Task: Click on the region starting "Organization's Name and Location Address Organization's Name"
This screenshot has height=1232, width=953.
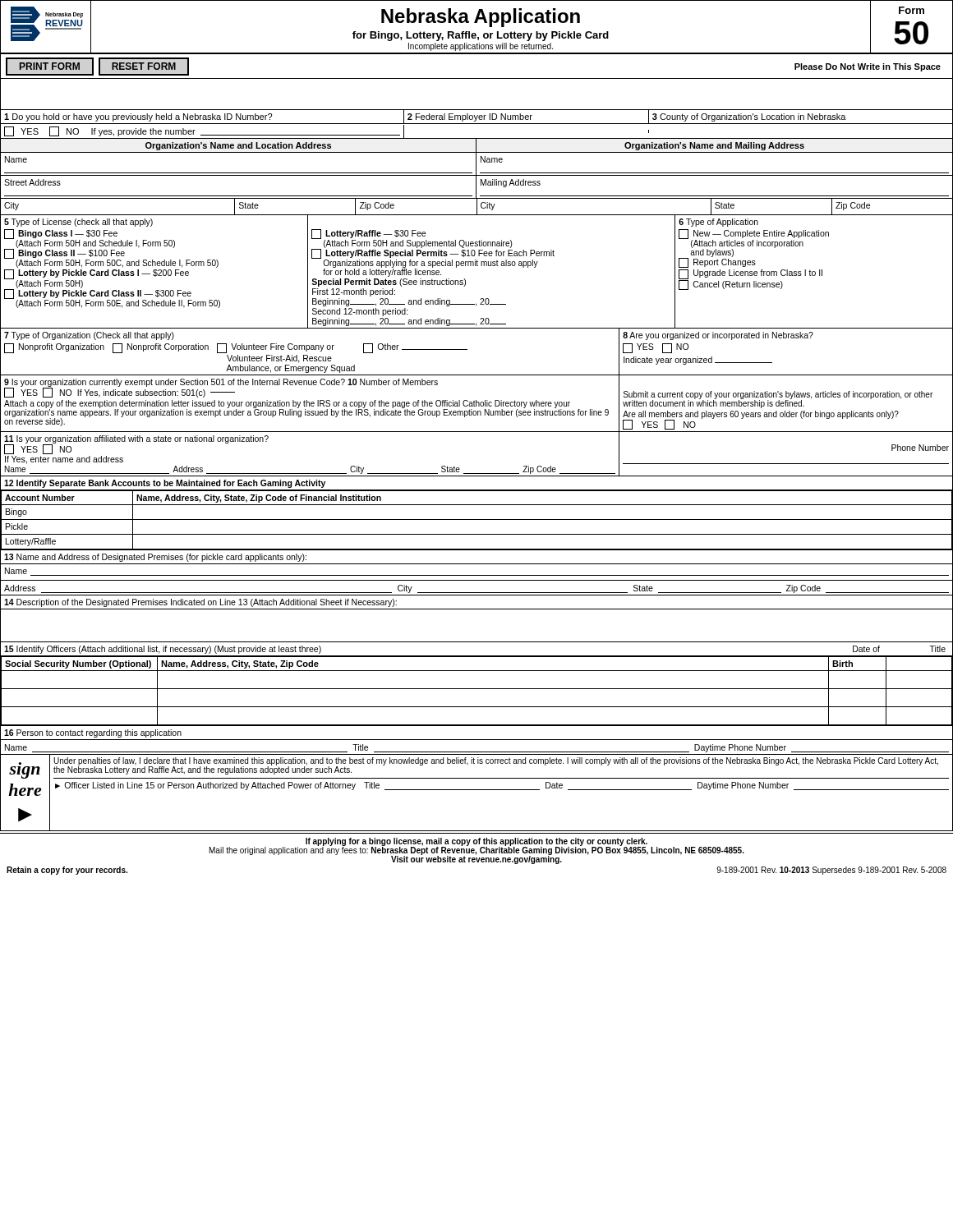Action: [476, 145]
